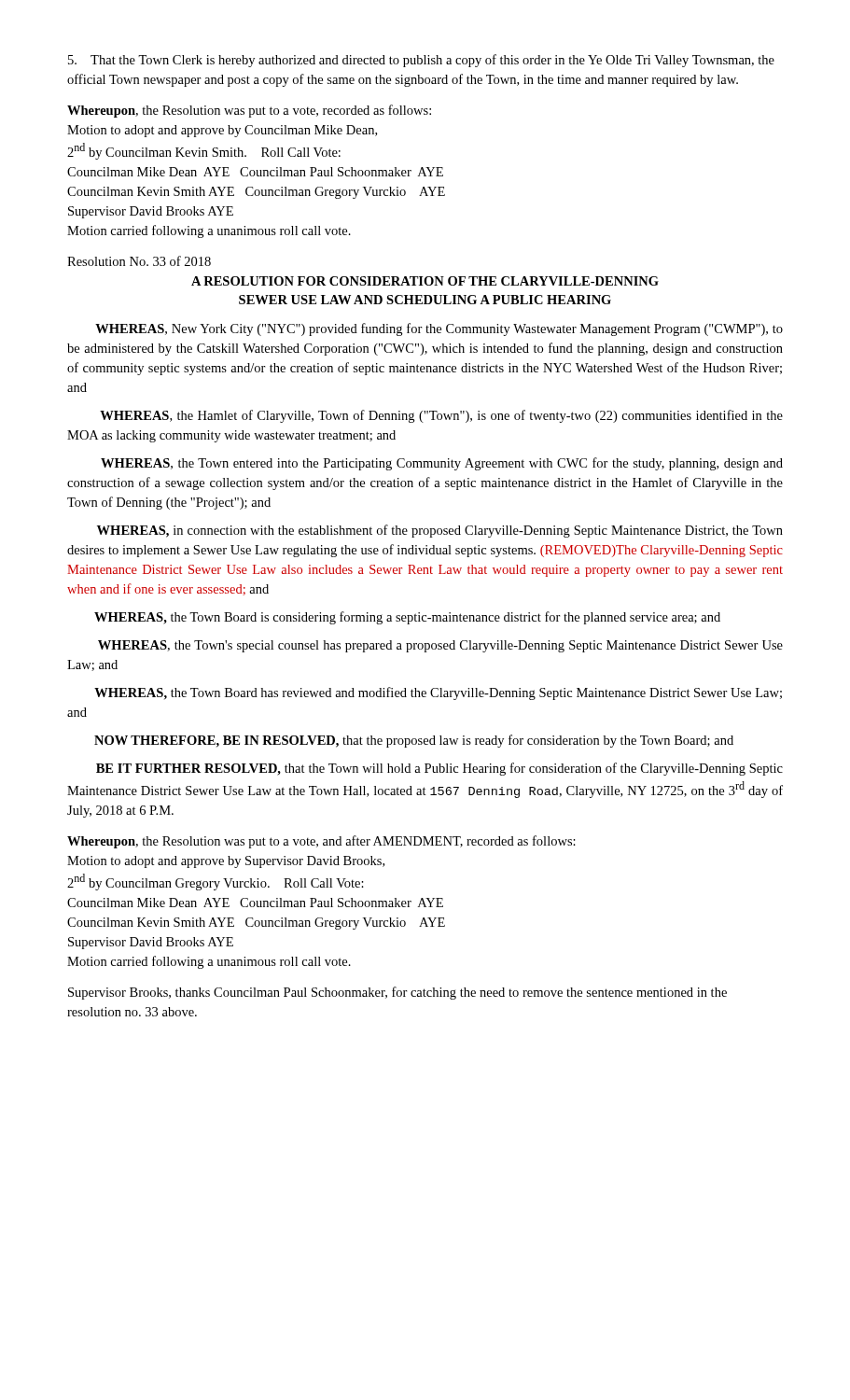Click on the block starting "NOW THEREFORE, BE IN RESOLVED, that the proposed"

(400, 740)
